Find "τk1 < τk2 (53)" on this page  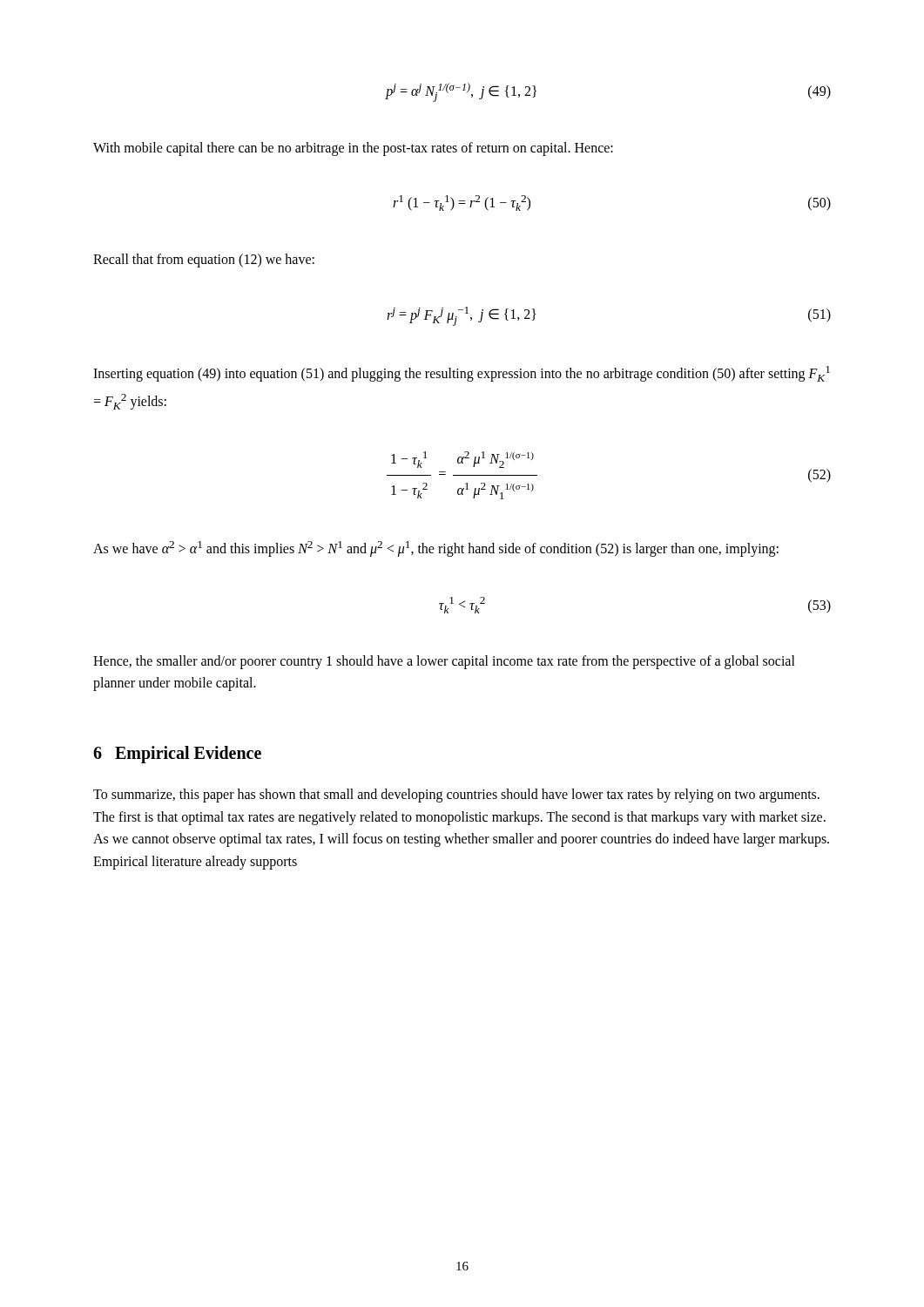coord(462,605)
